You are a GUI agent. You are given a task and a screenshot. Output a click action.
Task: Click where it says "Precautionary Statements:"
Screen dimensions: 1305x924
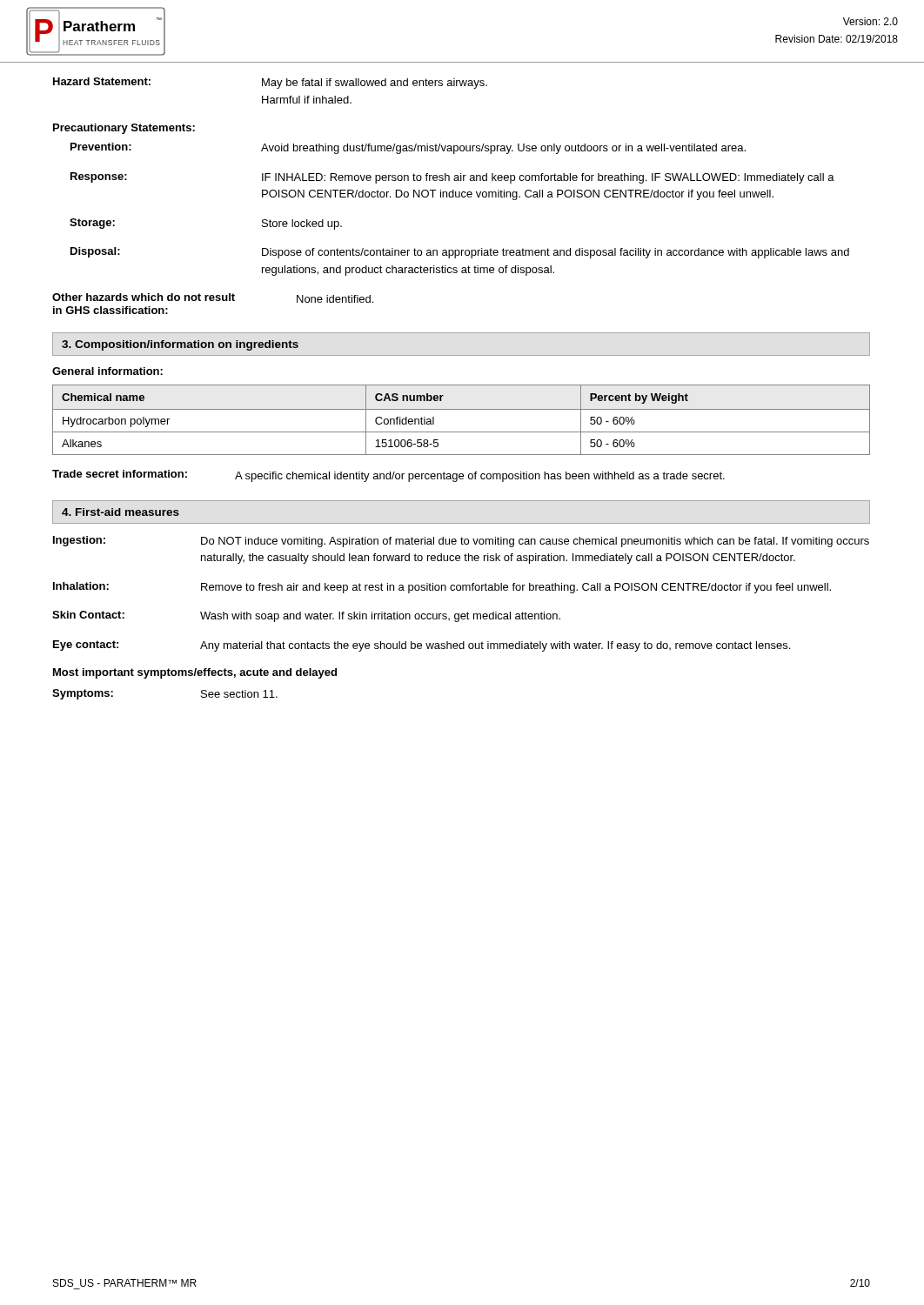tap(124, 129)
